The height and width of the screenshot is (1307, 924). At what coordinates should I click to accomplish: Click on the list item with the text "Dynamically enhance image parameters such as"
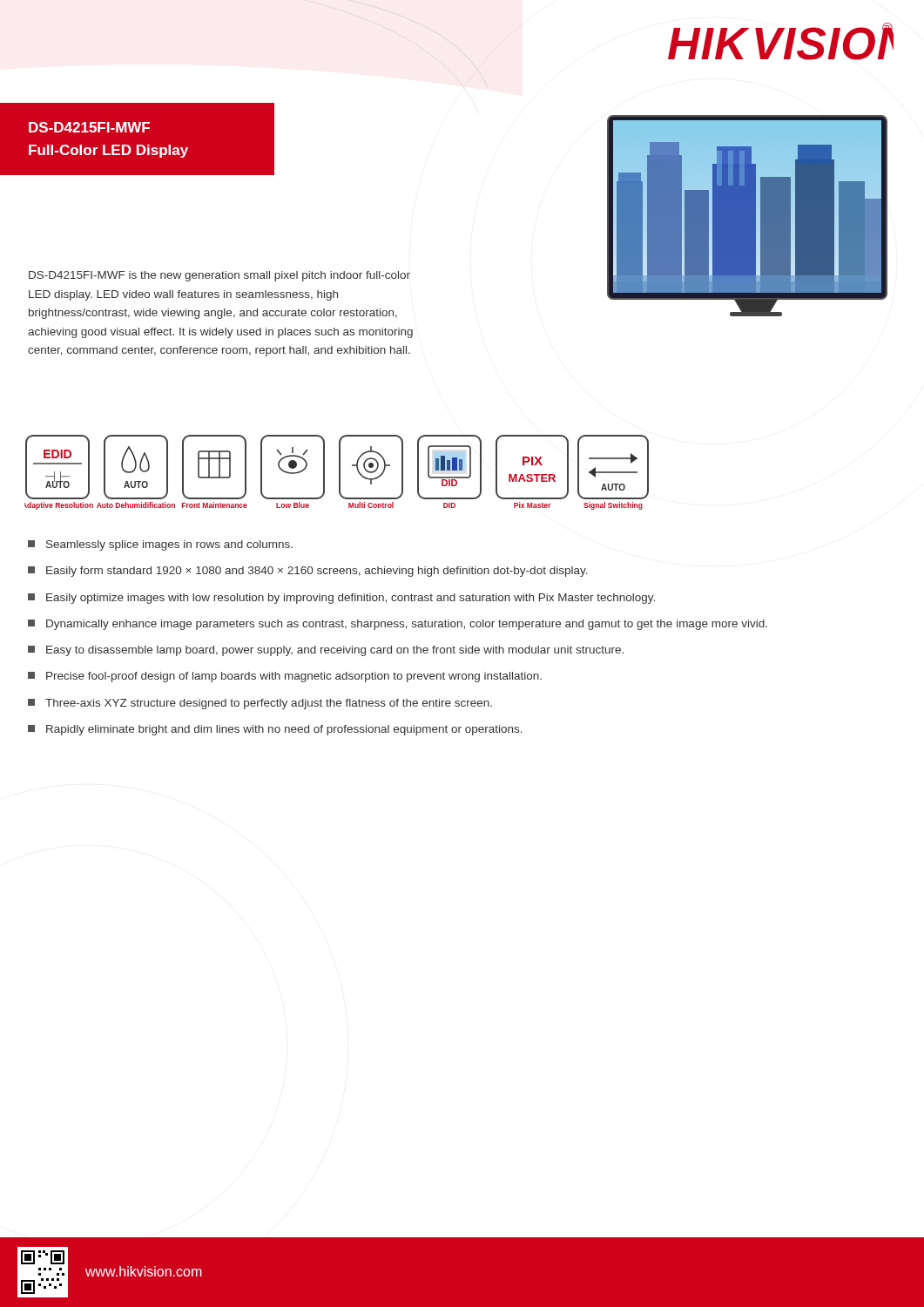click(x=398, y=624)
